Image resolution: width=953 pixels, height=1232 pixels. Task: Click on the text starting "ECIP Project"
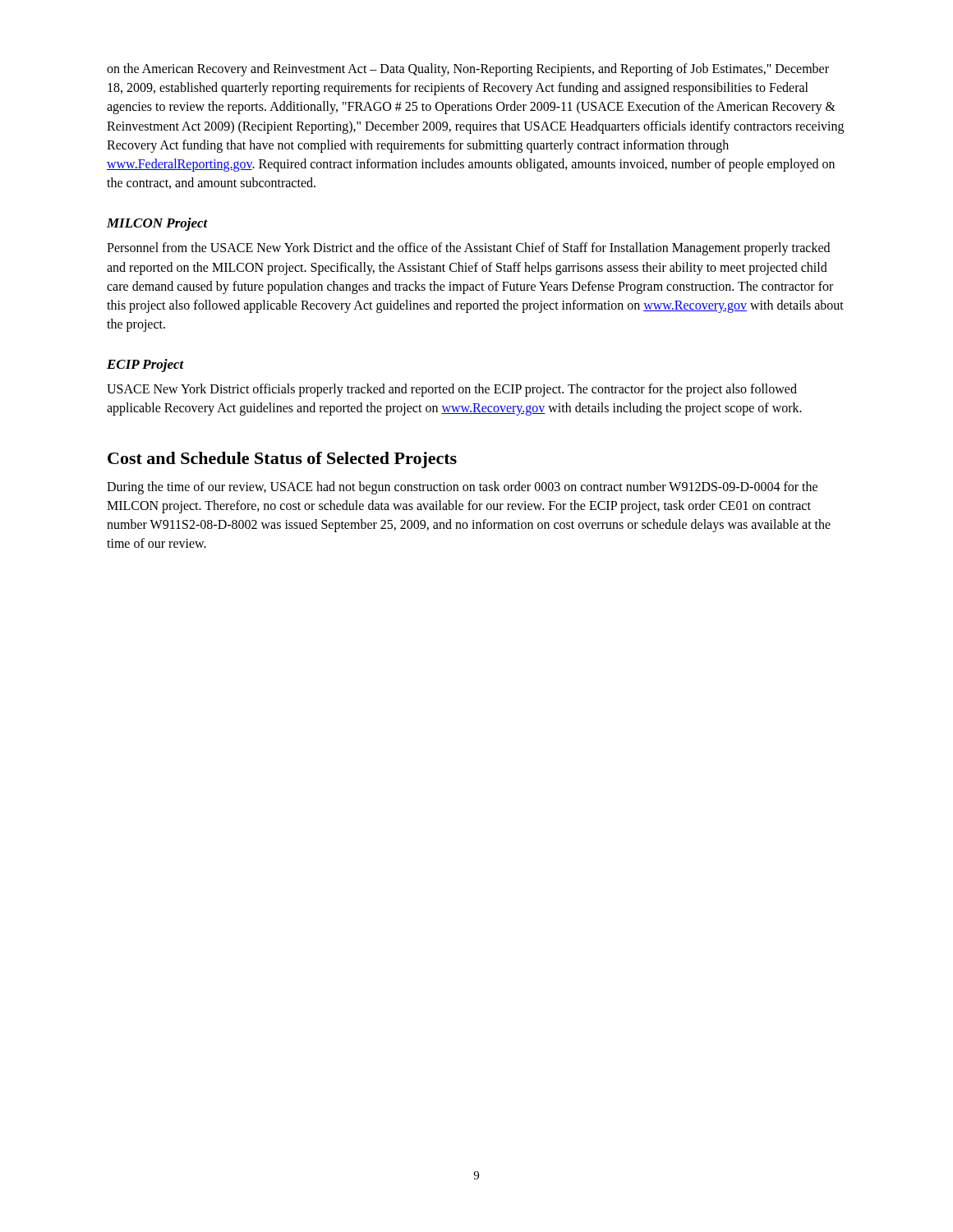pos(145,364)
